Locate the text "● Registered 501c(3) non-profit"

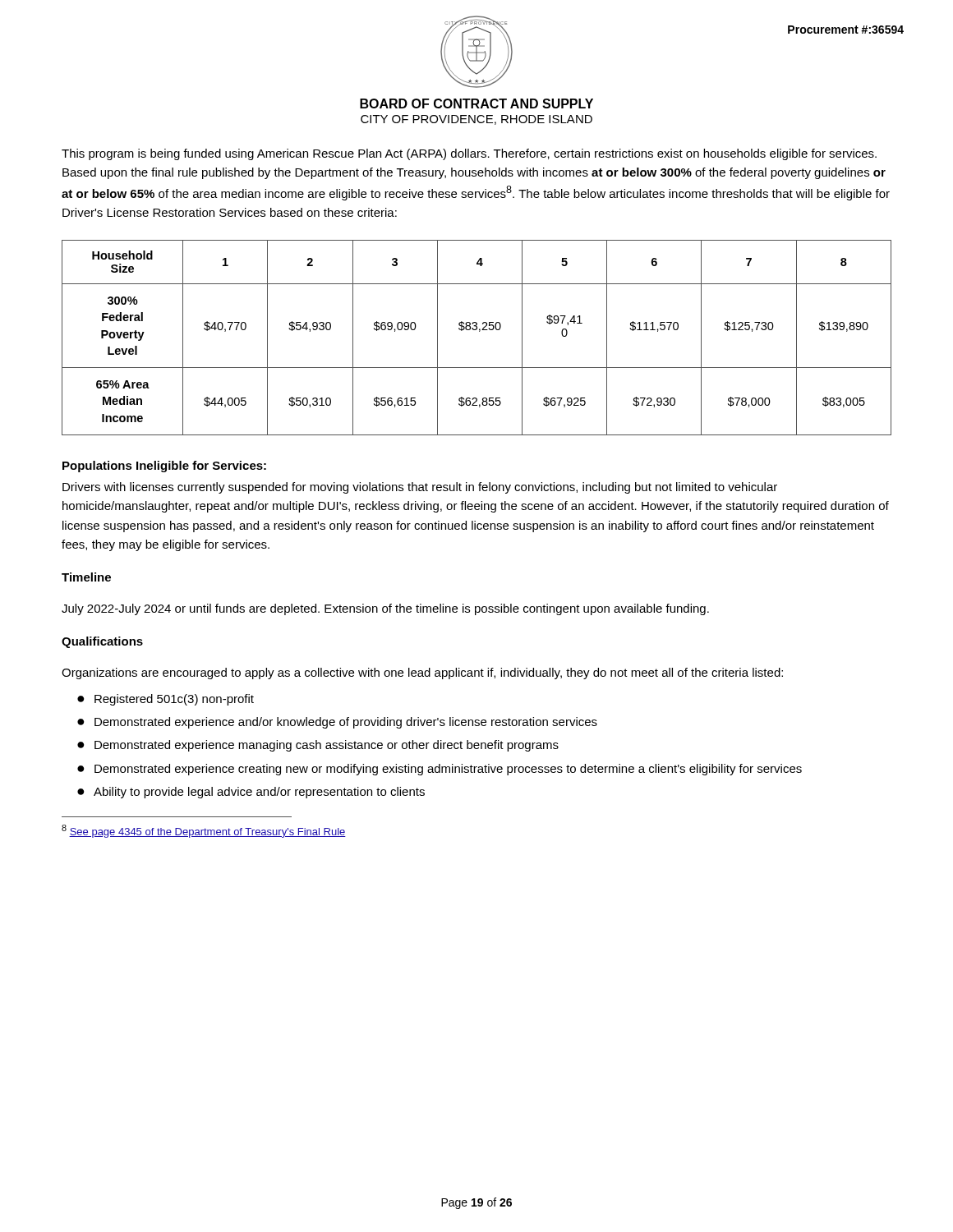pyautogui.click(x=165, y=698)
